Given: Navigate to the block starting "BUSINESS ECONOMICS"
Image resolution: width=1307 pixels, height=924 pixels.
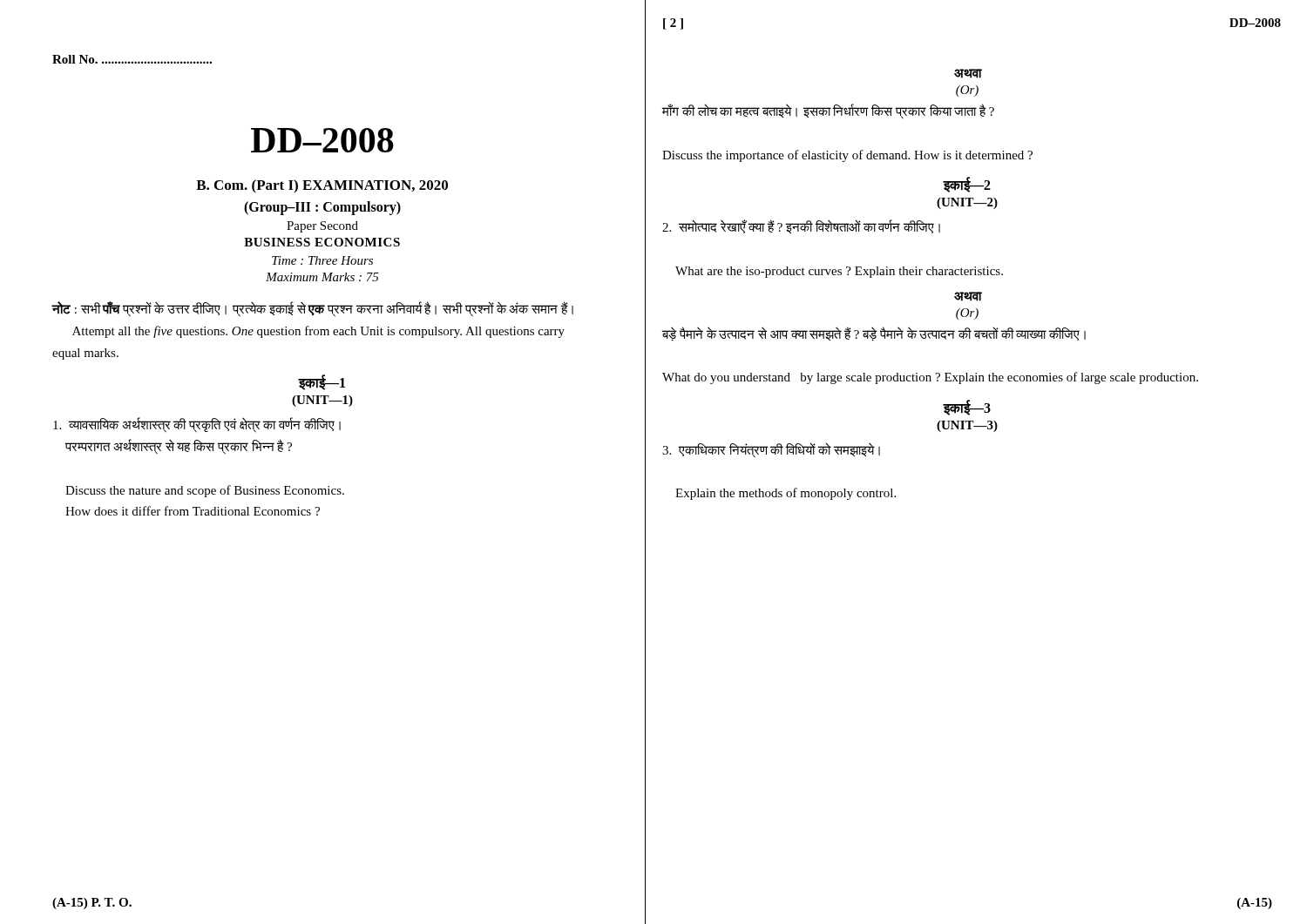Looking at the screenshot, I should pyautogui.click(x=322, y=242).
